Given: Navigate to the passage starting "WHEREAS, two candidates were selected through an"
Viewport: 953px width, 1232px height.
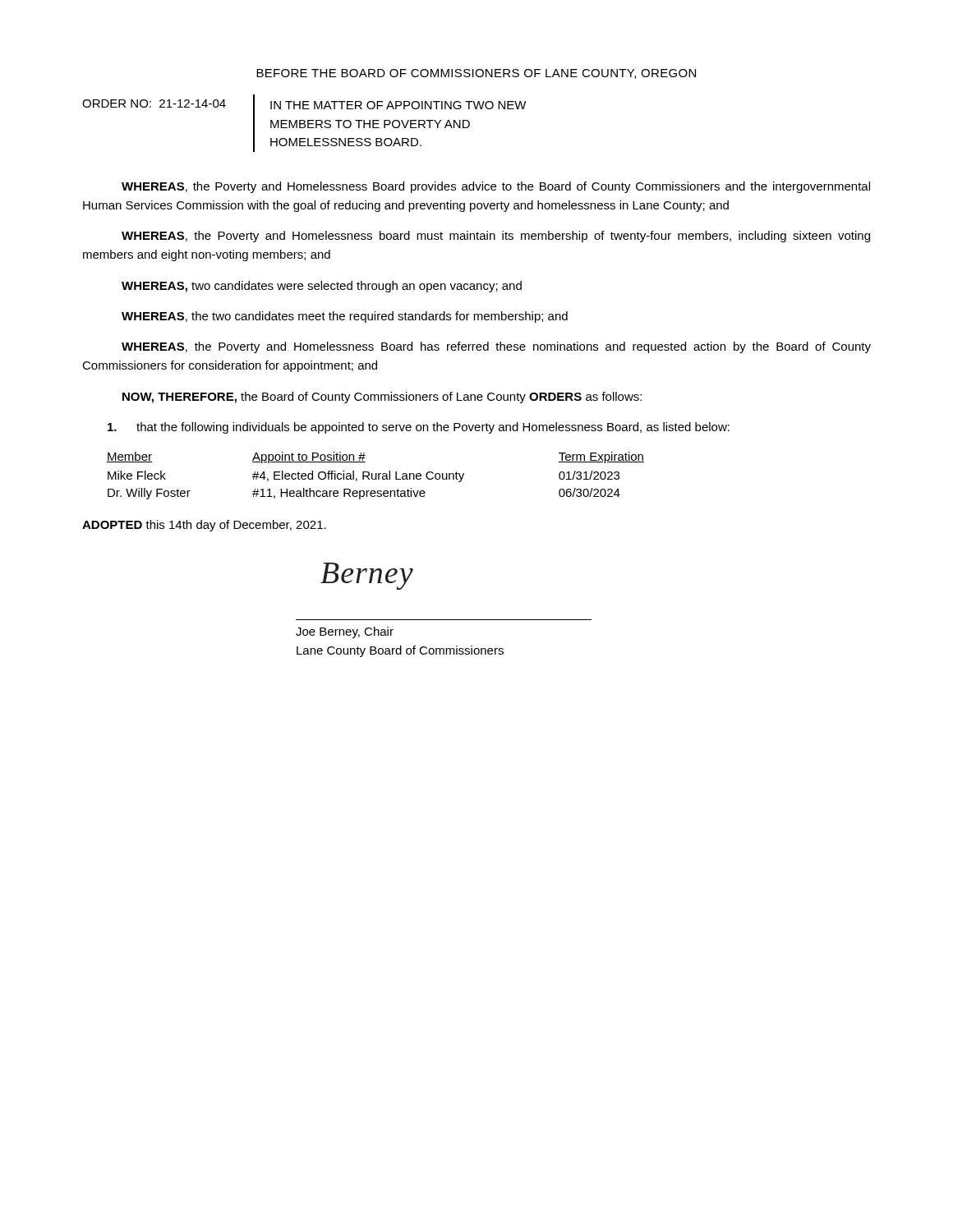Looking at the screenshot, I should click(322, 285).
